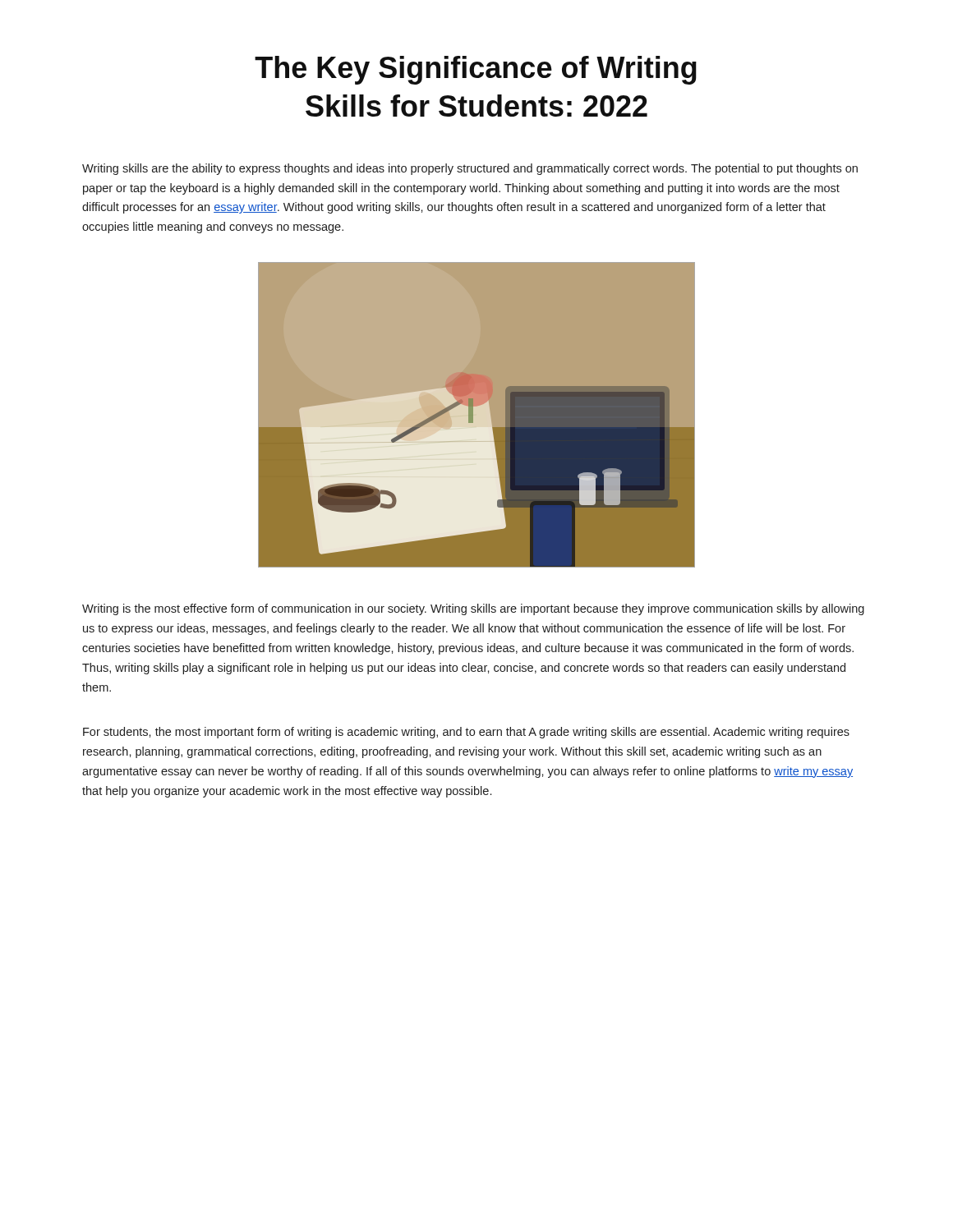Locate a photo
This screenshot has width=953, height=1232.
[x=476, y=417]
